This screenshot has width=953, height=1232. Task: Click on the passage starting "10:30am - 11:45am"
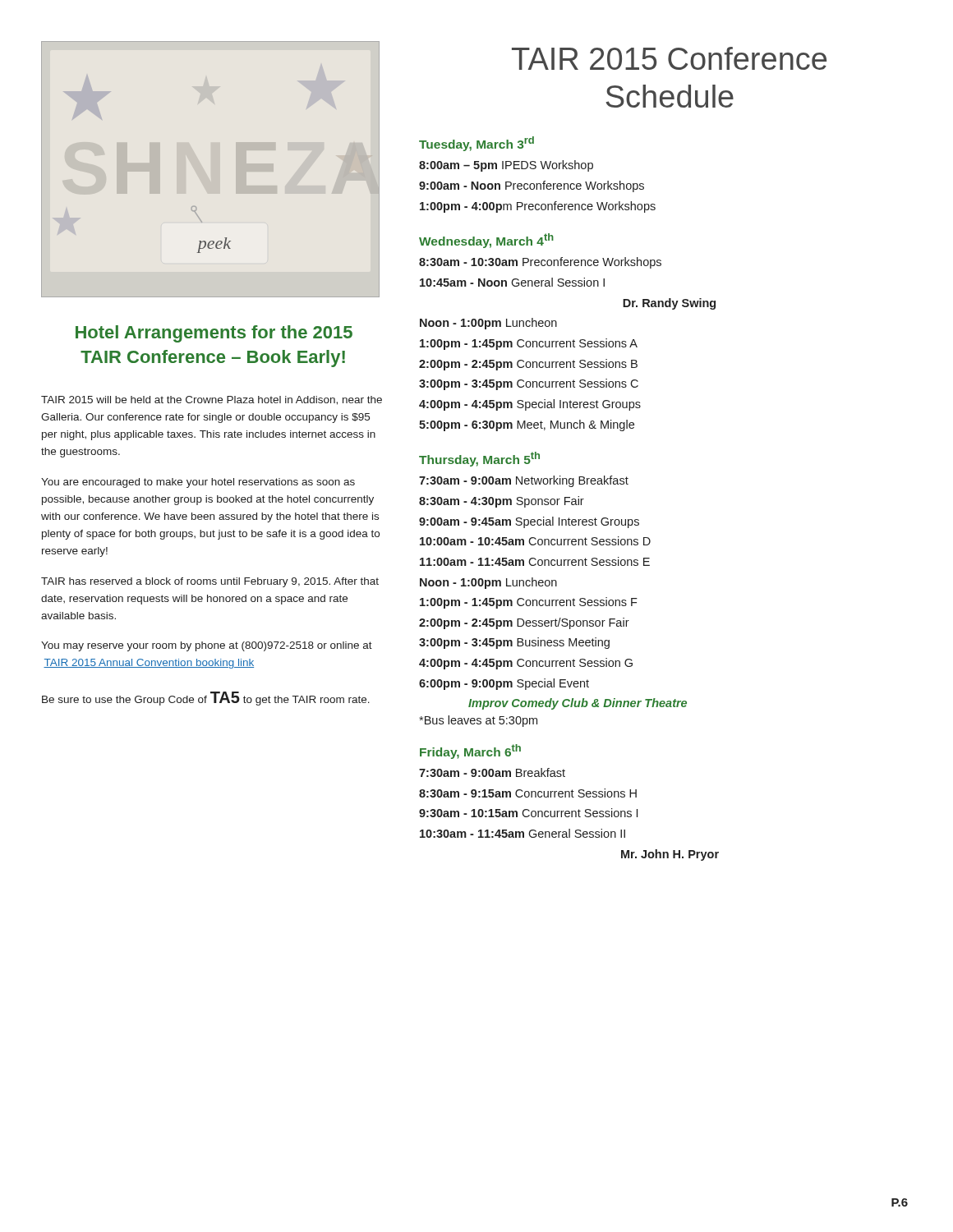523,834
